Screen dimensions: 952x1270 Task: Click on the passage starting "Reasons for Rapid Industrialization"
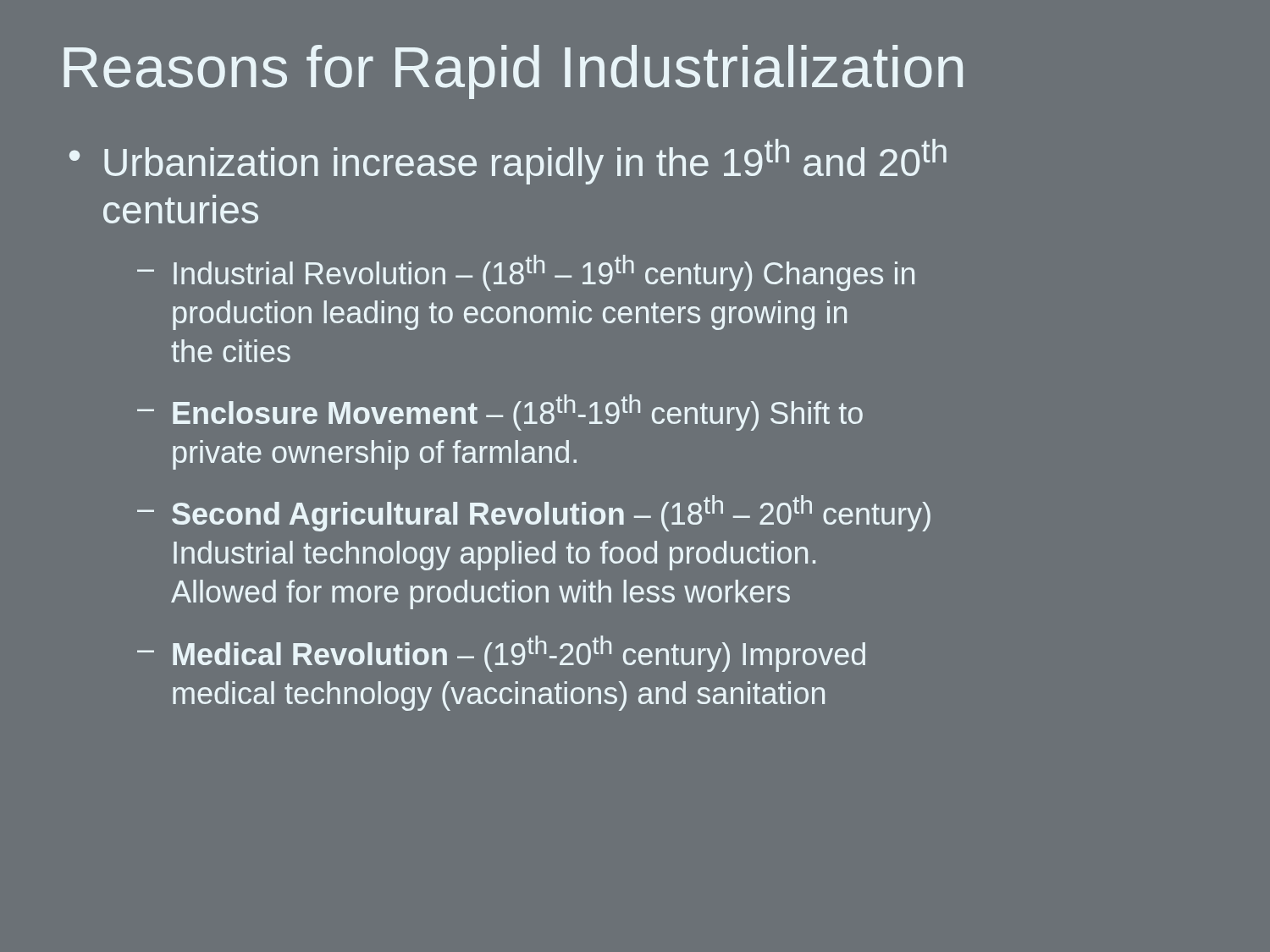point(513,67)
